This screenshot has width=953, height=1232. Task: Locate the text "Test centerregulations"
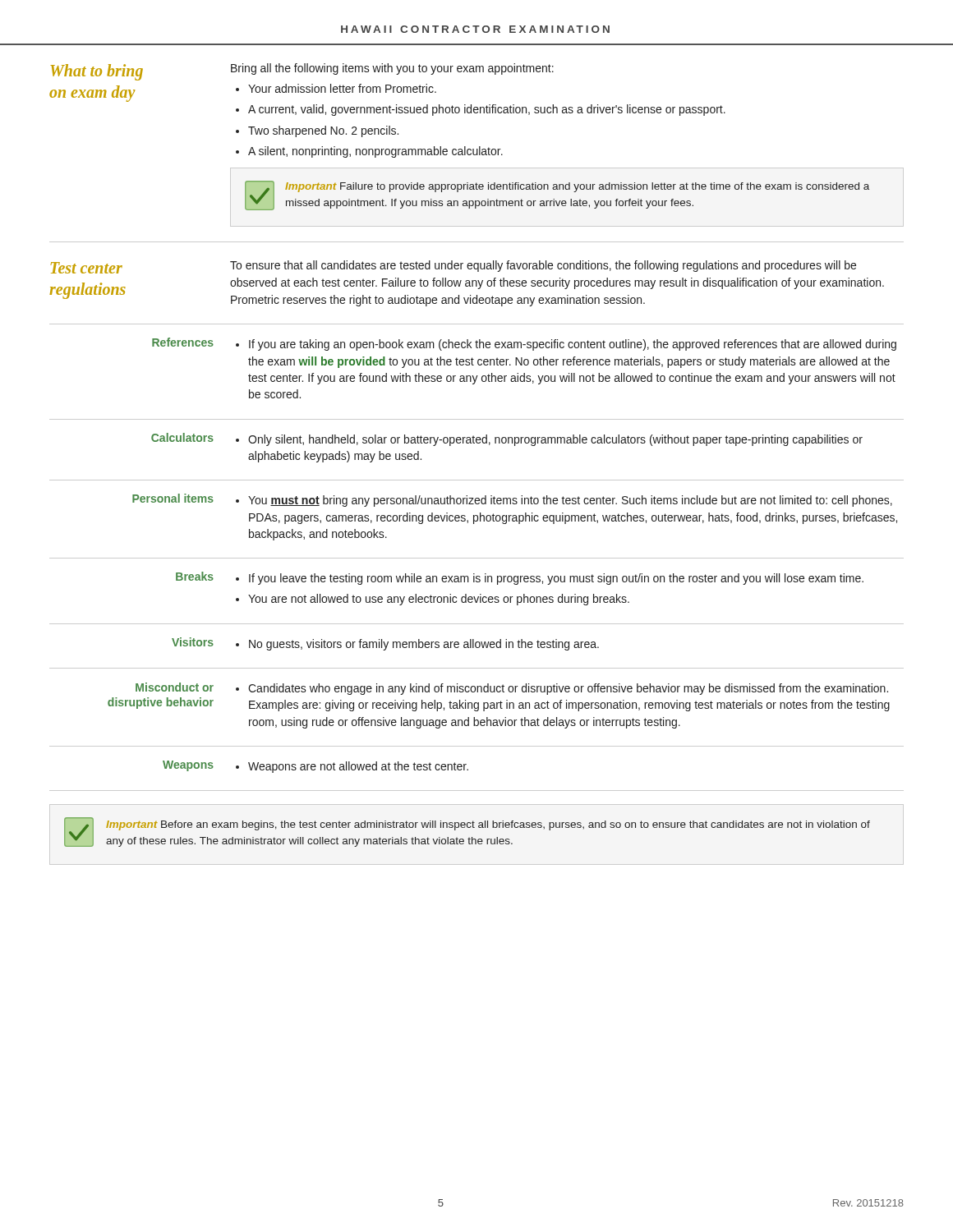[x=88, y=279]
